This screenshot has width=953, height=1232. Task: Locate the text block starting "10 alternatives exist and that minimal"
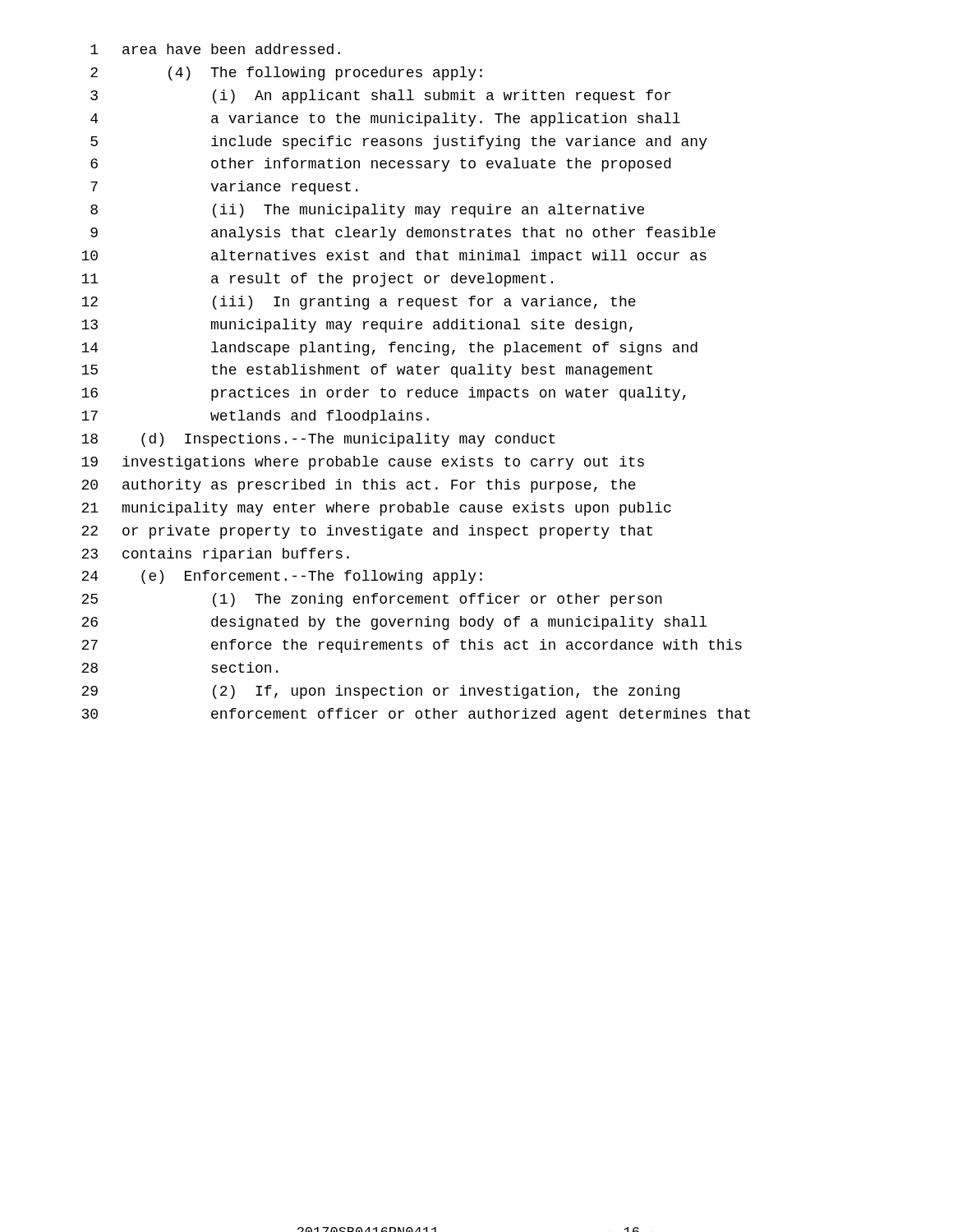476,257
